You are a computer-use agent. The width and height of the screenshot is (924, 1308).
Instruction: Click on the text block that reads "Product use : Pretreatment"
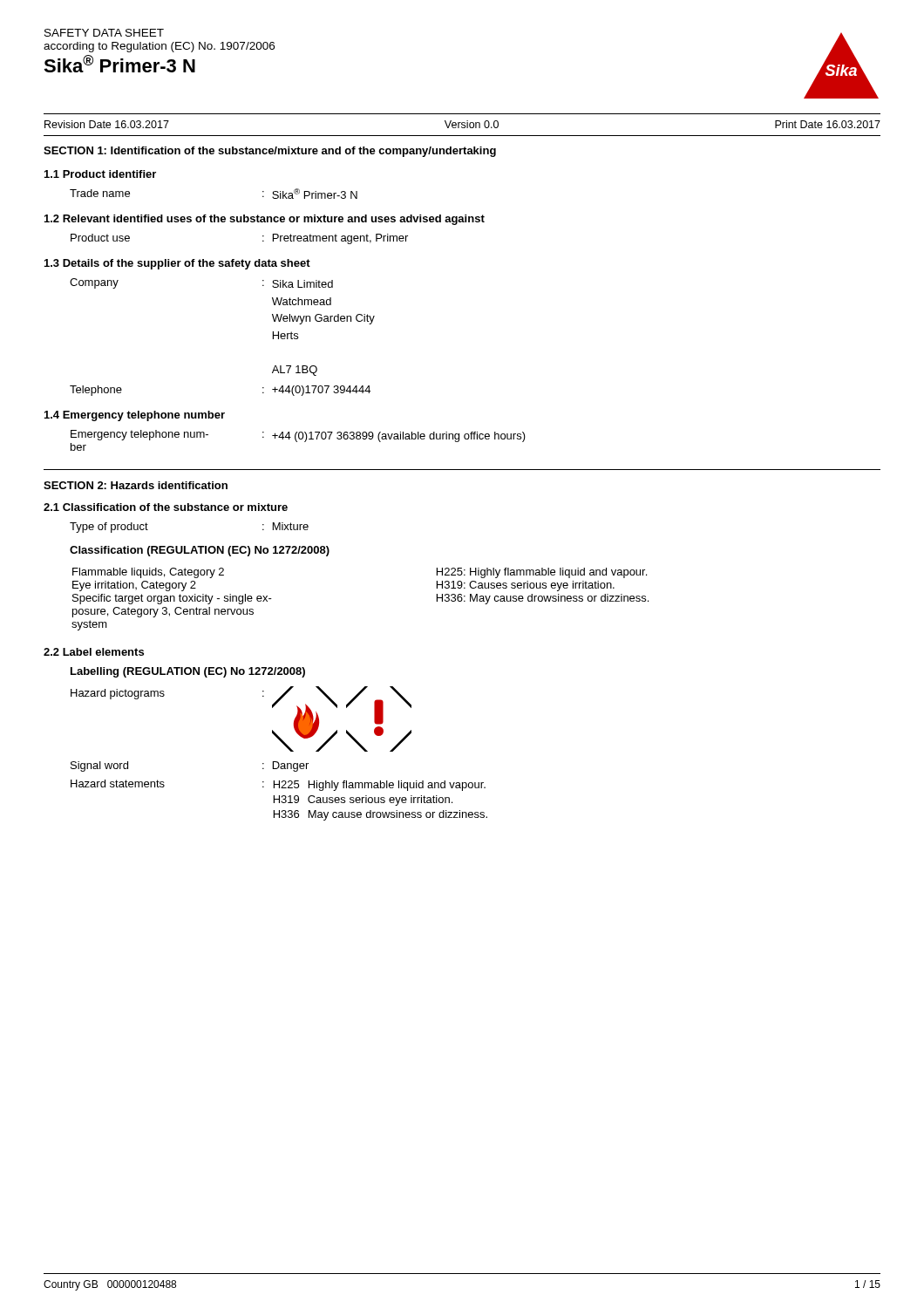tap(95, 238)
